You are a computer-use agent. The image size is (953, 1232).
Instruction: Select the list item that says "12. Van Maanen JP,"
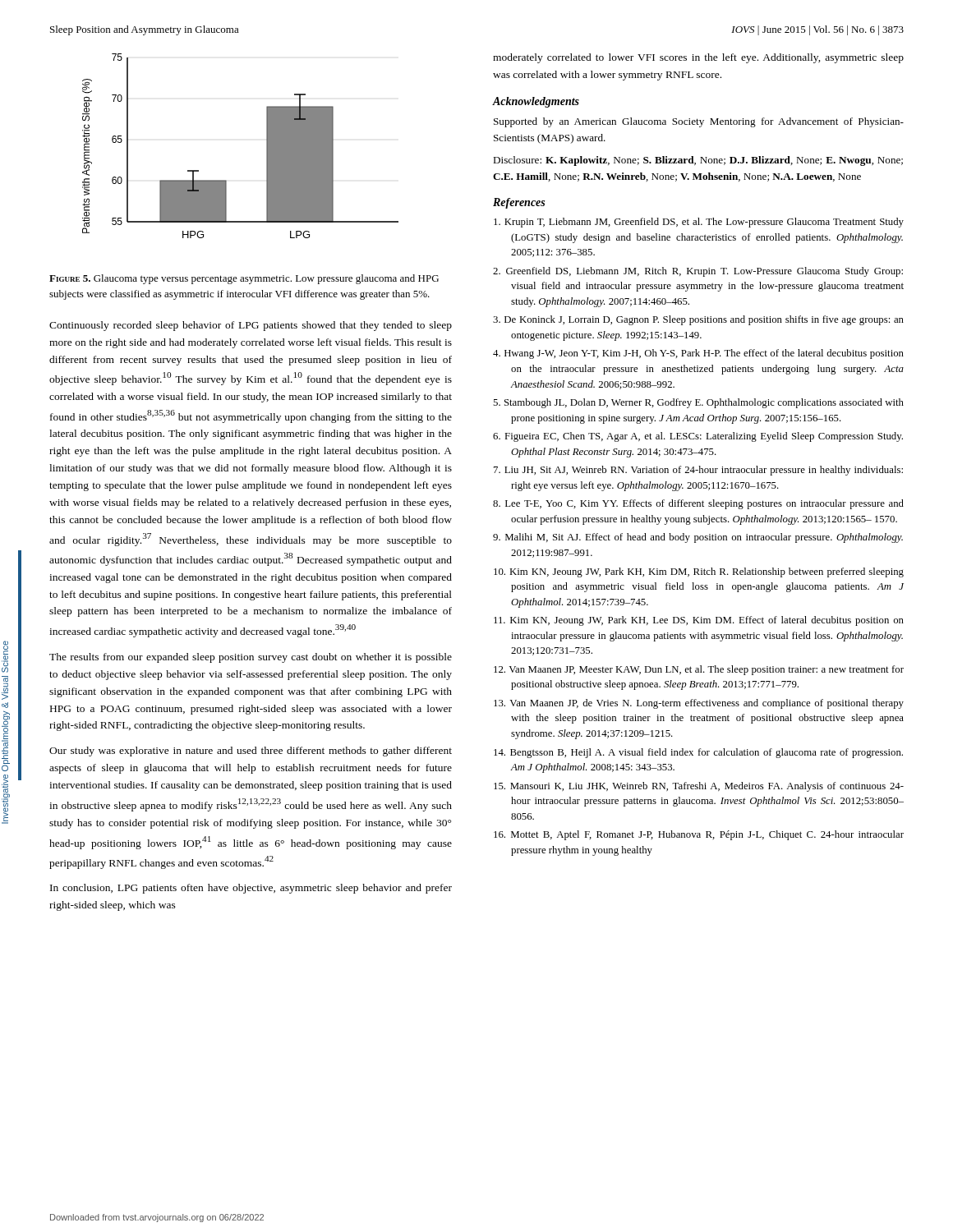point(698,677)
